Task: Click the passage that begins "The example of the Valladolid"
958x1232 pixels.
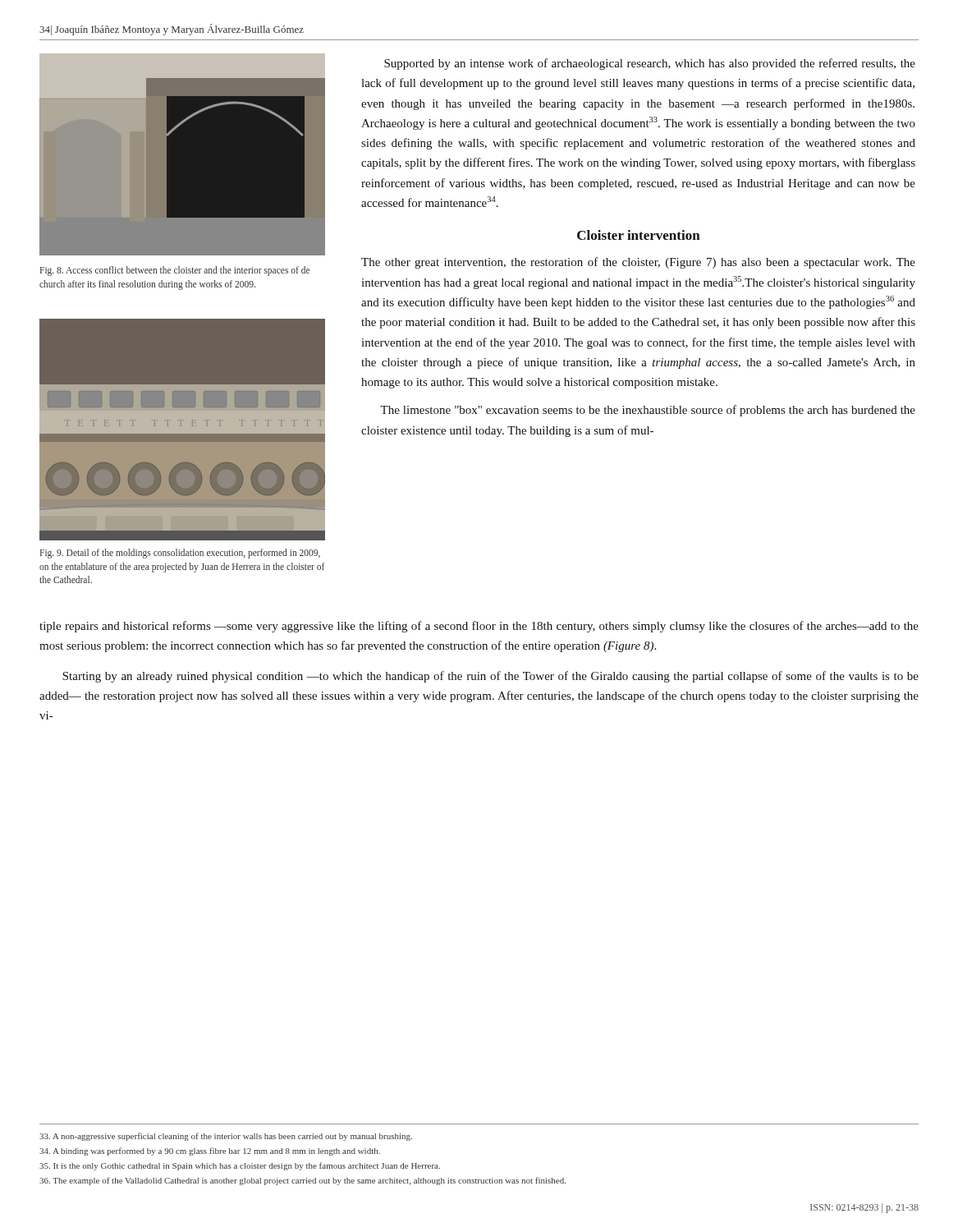Action: click(303, 1180)
